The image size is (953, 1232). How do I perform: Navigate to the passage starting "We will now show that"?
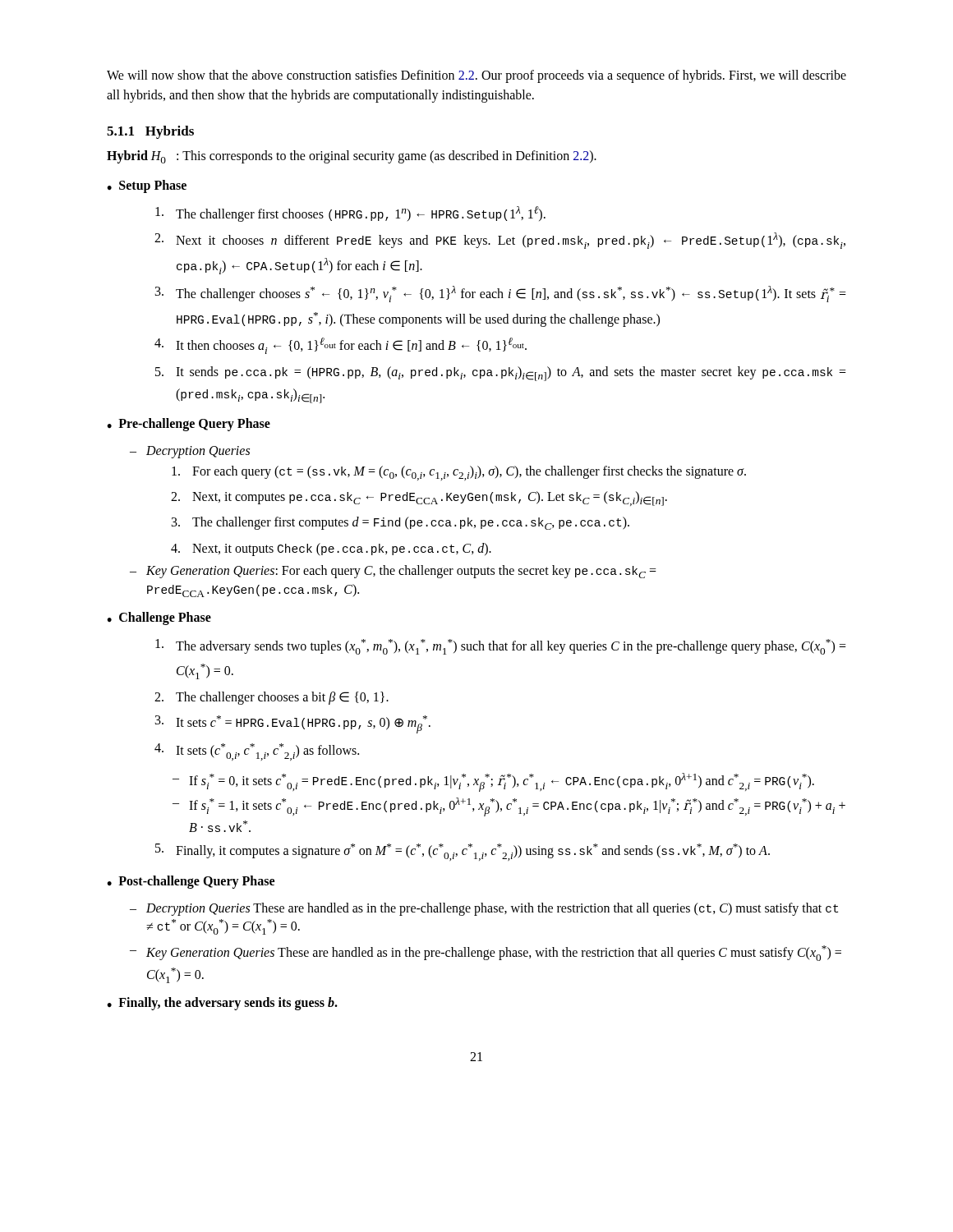476,85
